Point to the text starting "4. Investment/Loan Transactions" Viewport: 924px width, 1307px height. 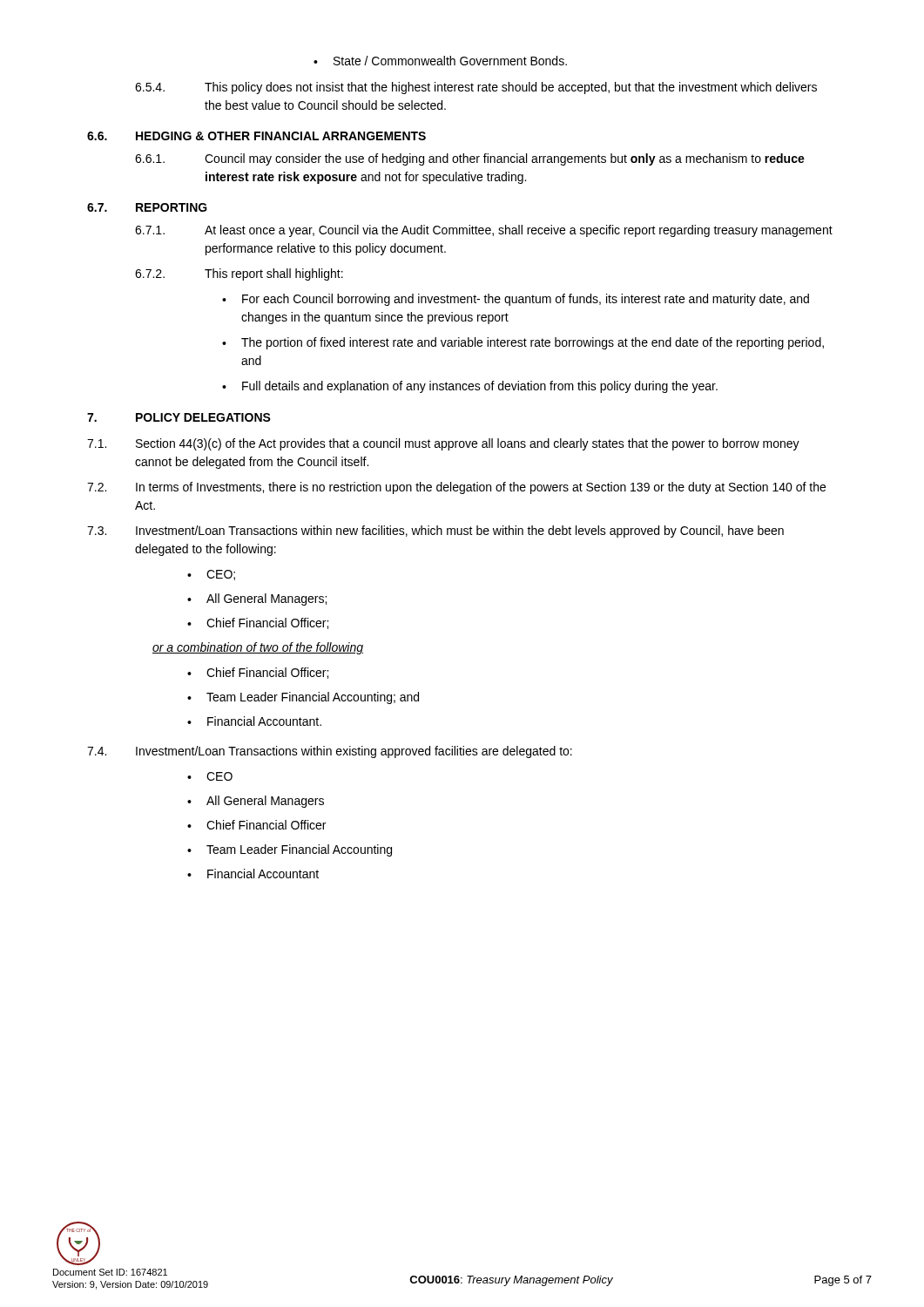click(x=462, y=752)
